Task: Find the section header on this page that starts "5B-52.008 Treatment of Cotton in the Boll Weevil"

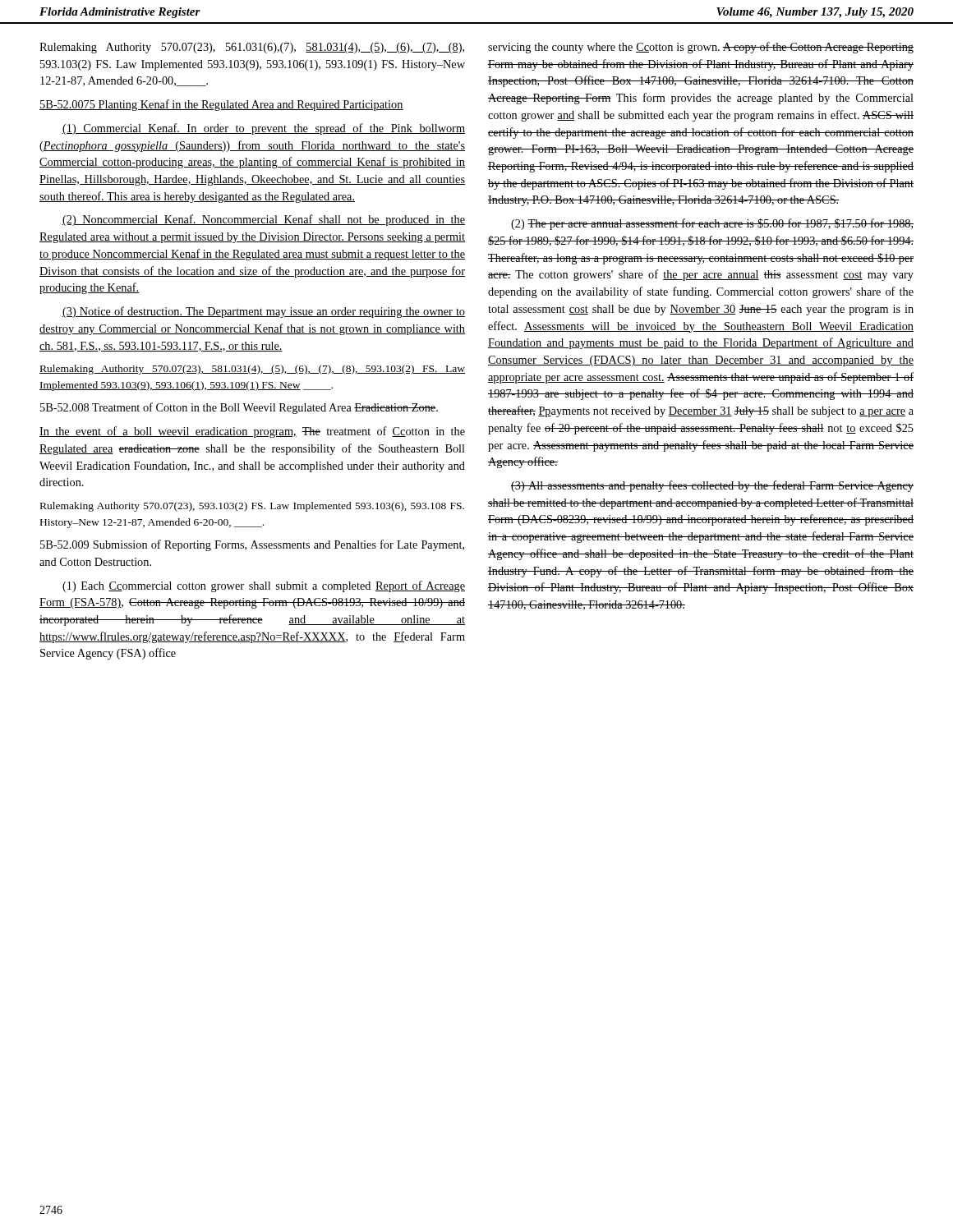Action: [x=252, y=408]
